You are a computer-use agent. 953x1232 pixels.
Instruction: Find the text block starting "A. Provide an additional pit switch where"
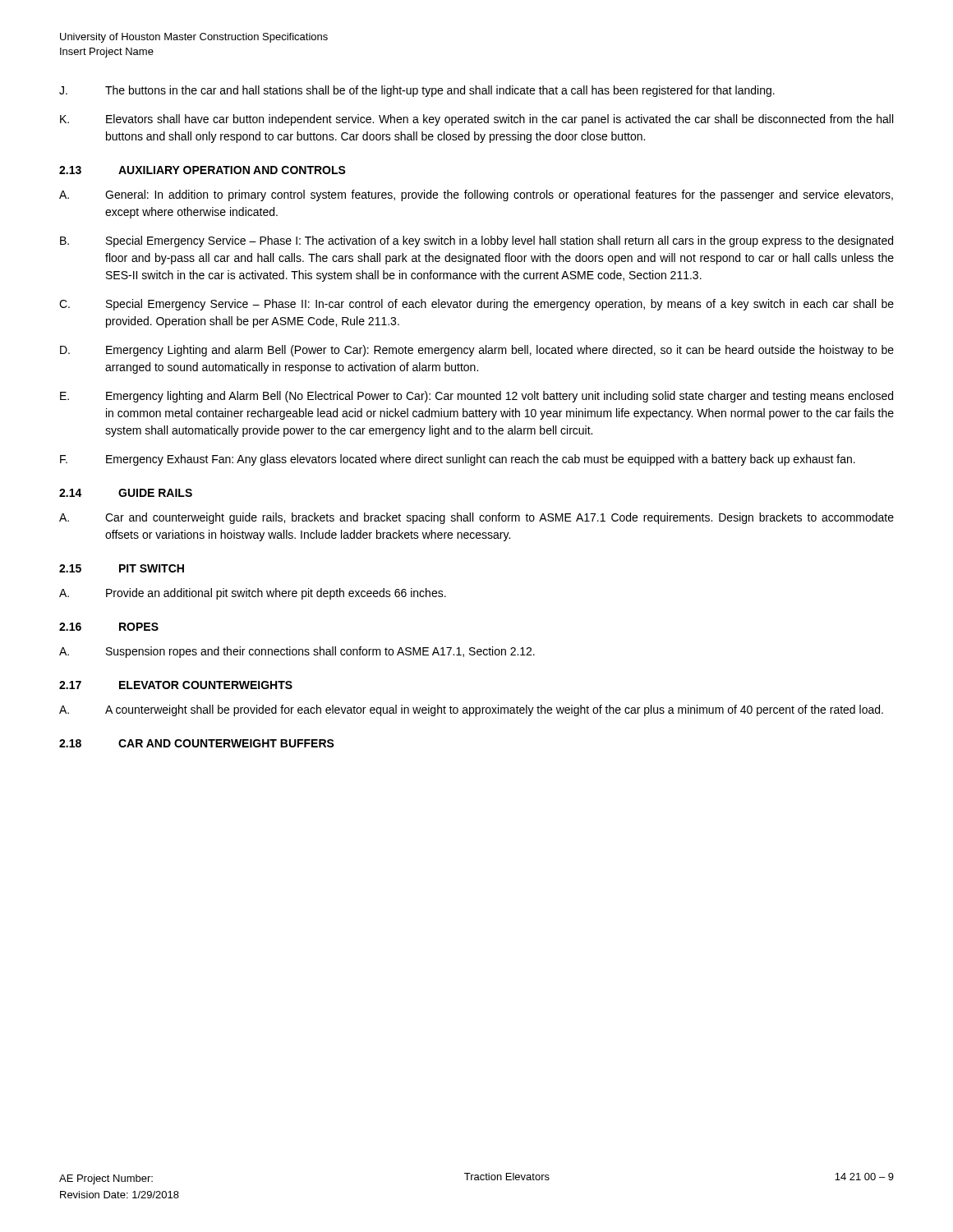click(x=253, y=594)
